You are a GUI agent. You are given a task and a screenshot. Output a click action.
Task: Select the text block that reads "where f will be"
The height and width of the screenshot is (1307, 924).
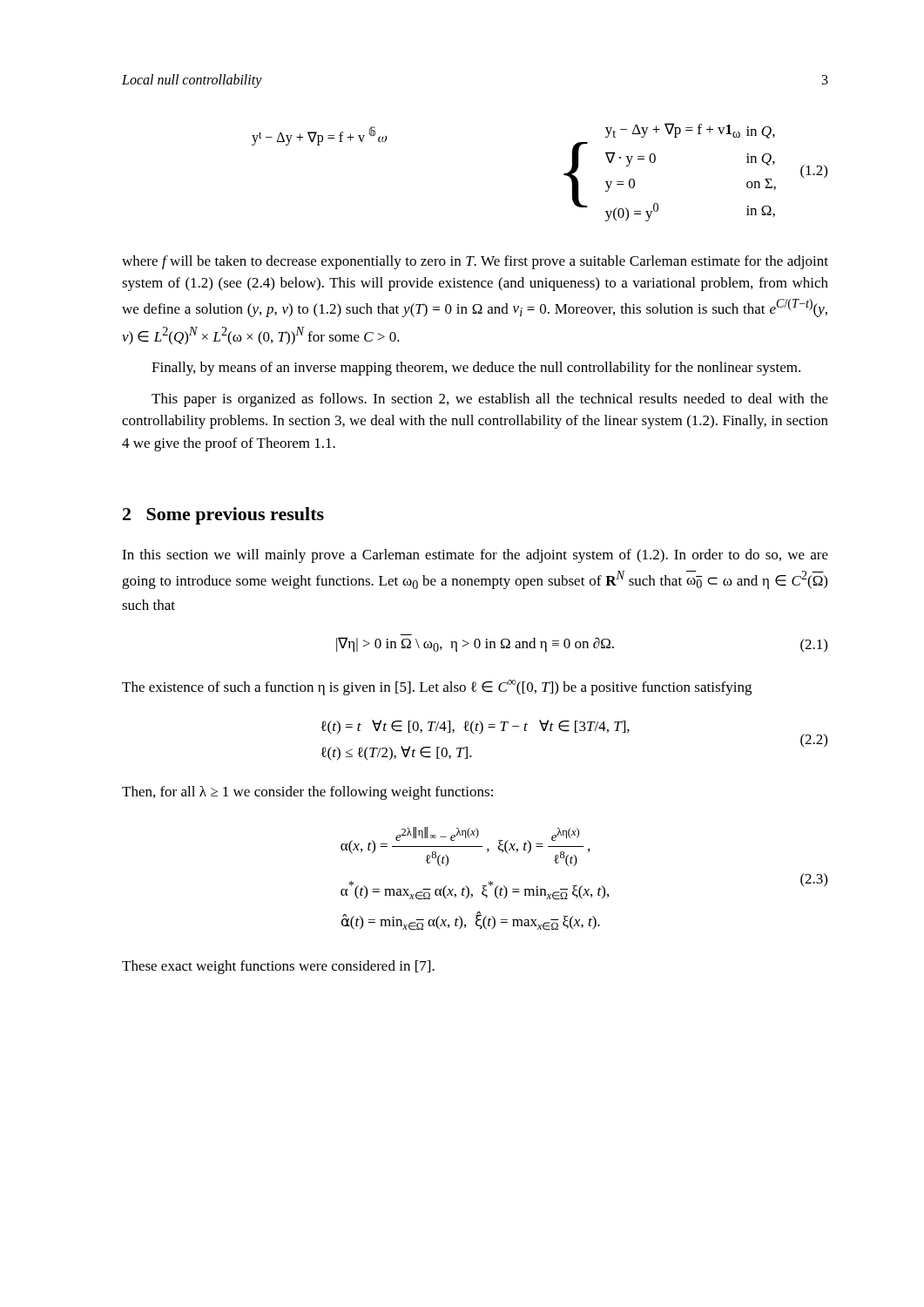[x=475, y=299]
